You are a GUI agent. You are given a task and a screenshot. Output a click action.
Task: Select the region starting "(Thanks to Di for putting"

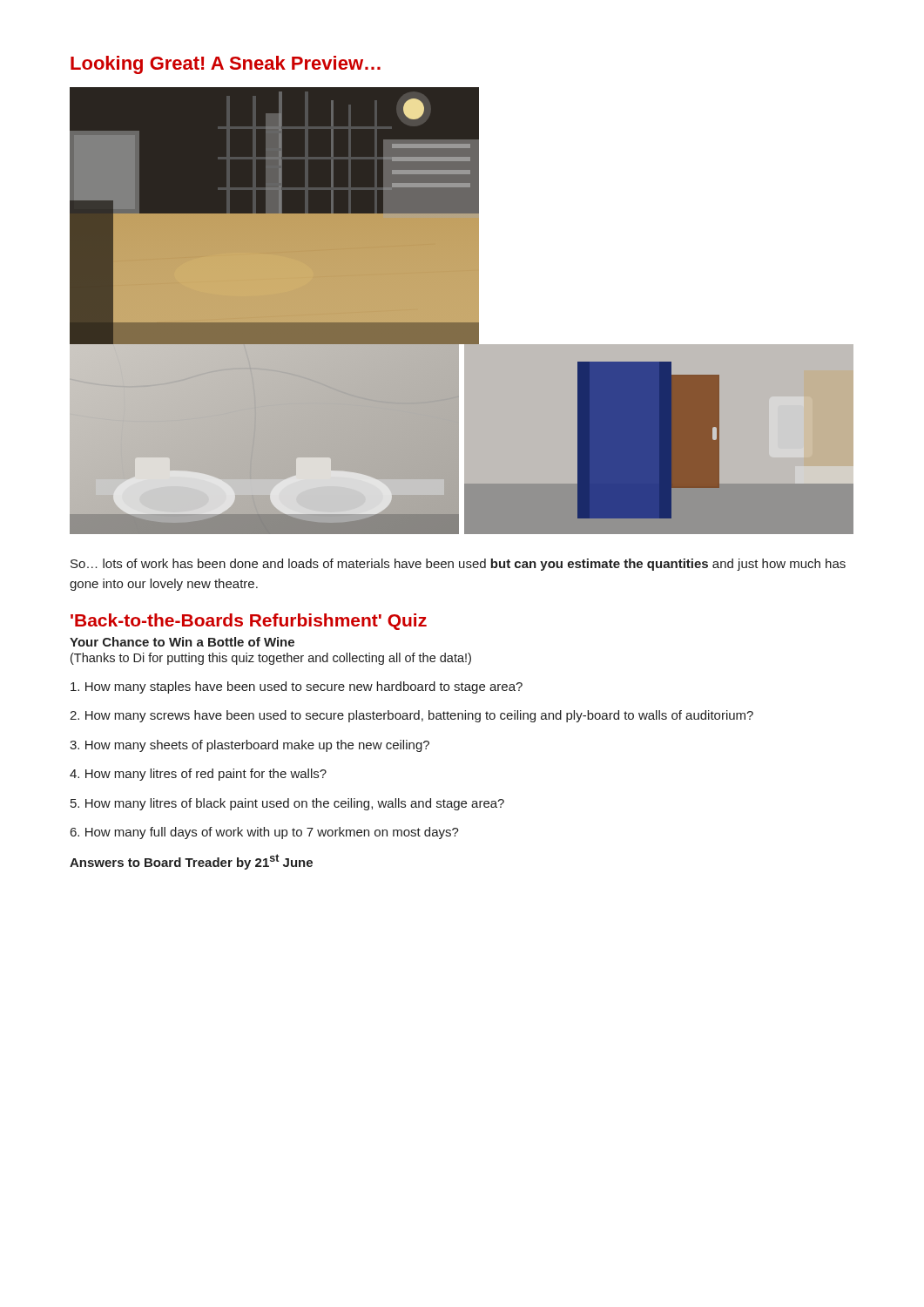pos(271,657)
